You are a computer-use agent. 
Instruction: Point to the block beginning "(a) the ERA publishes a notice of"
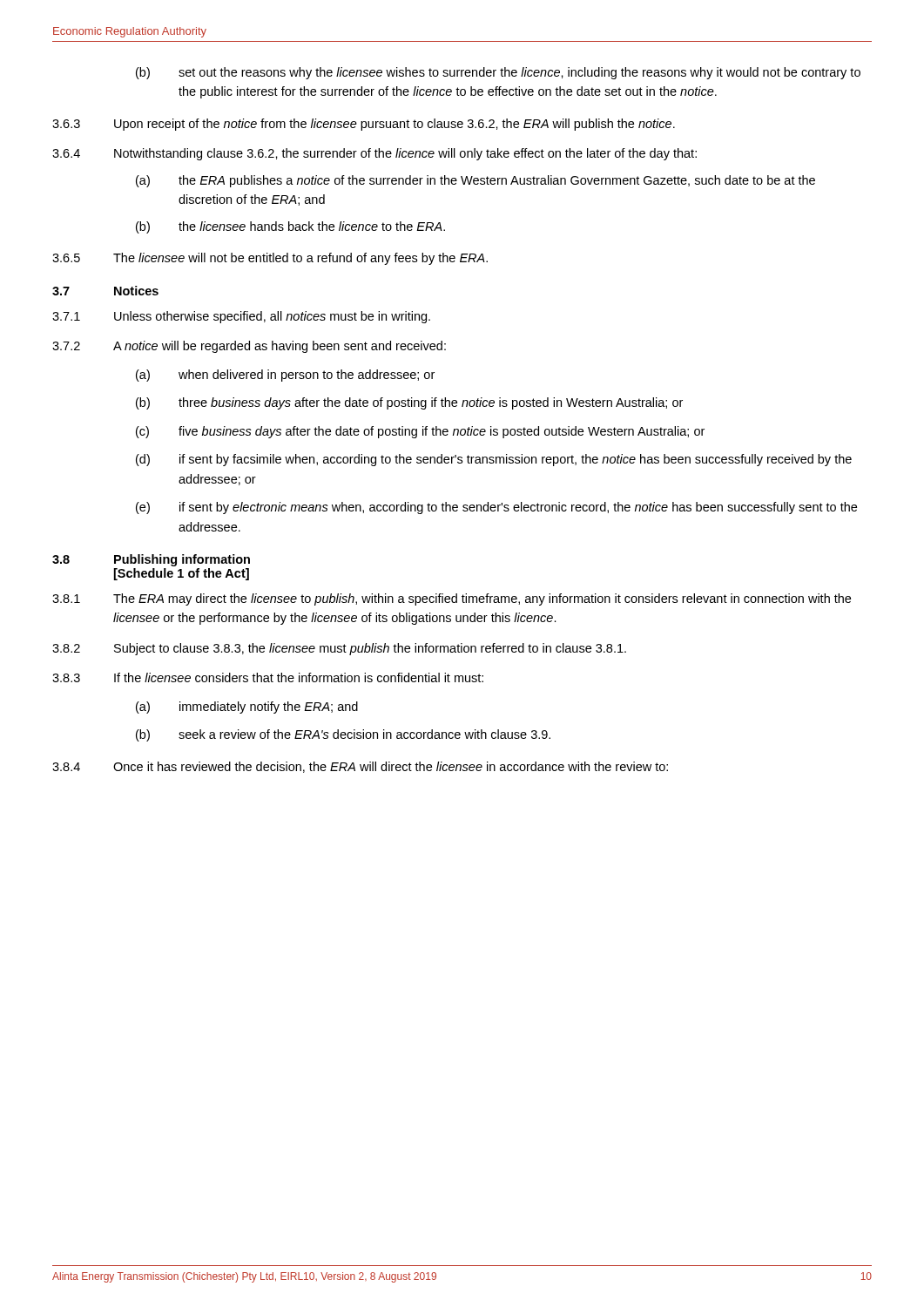pyautogui.click(x=462, y=190)
